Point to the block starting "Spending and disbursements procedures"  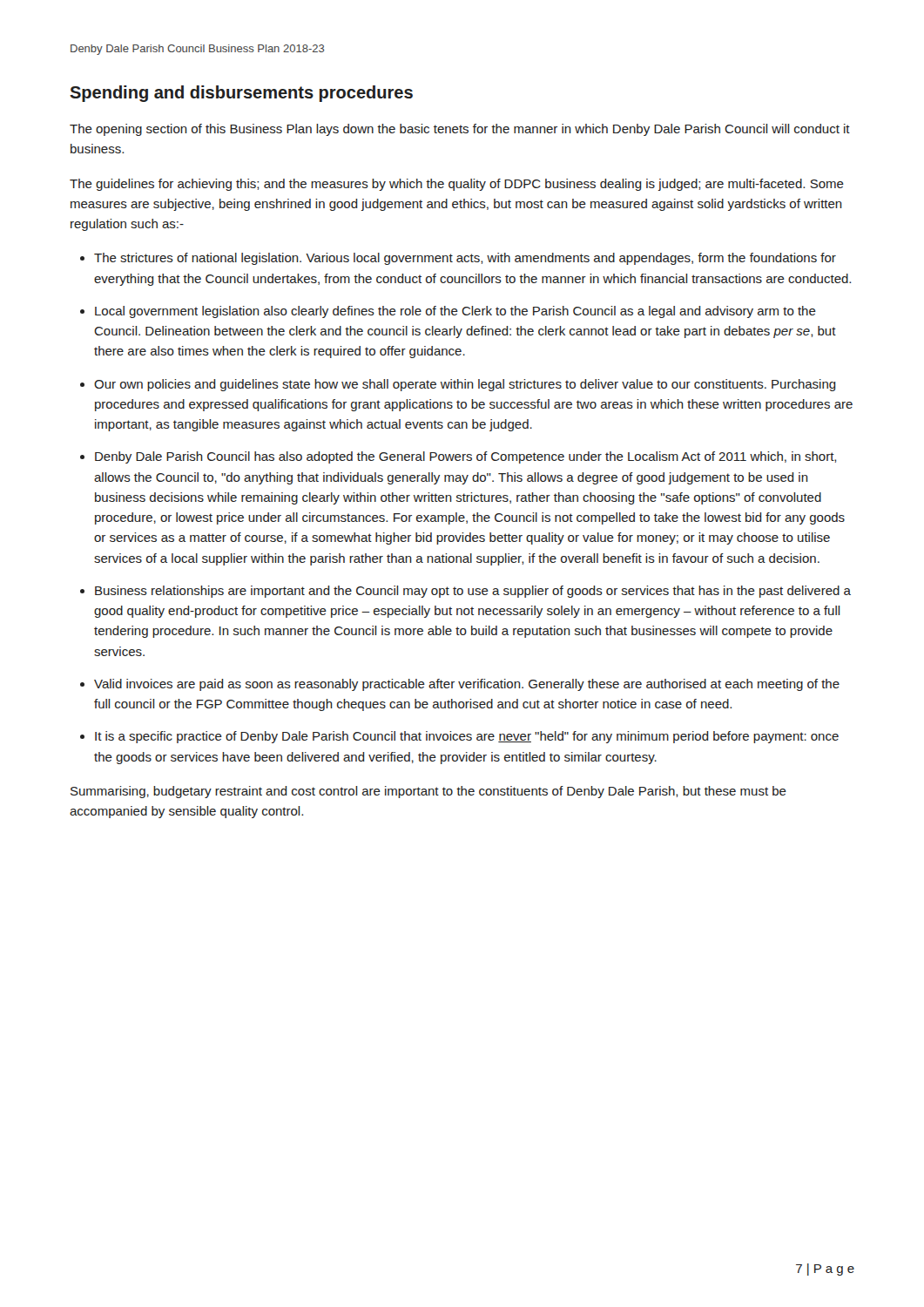click(241, 92)
